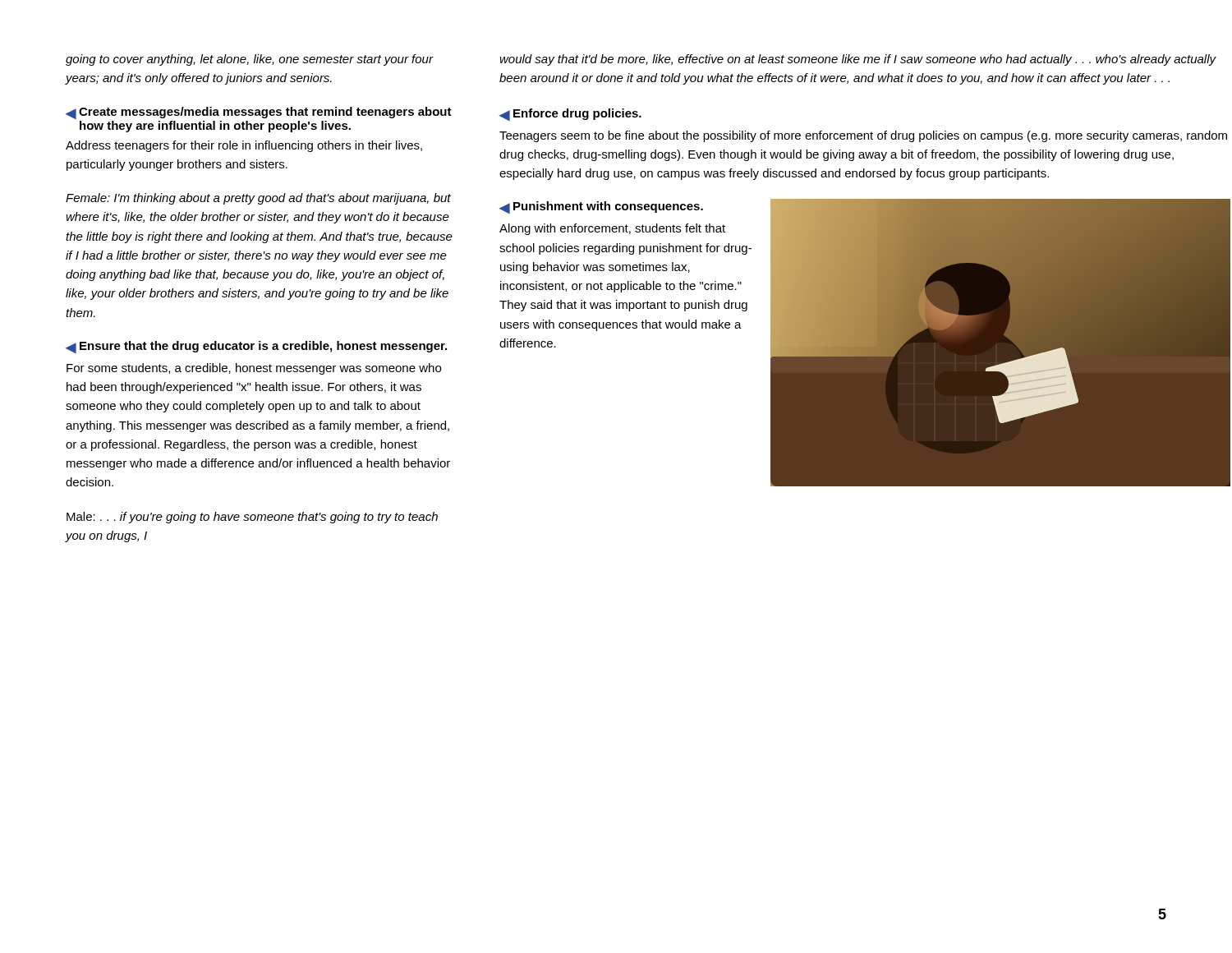
Task: Point to the text block starting "Female: I'm thinking about a pretty"
Action: [x=259, y=255]
